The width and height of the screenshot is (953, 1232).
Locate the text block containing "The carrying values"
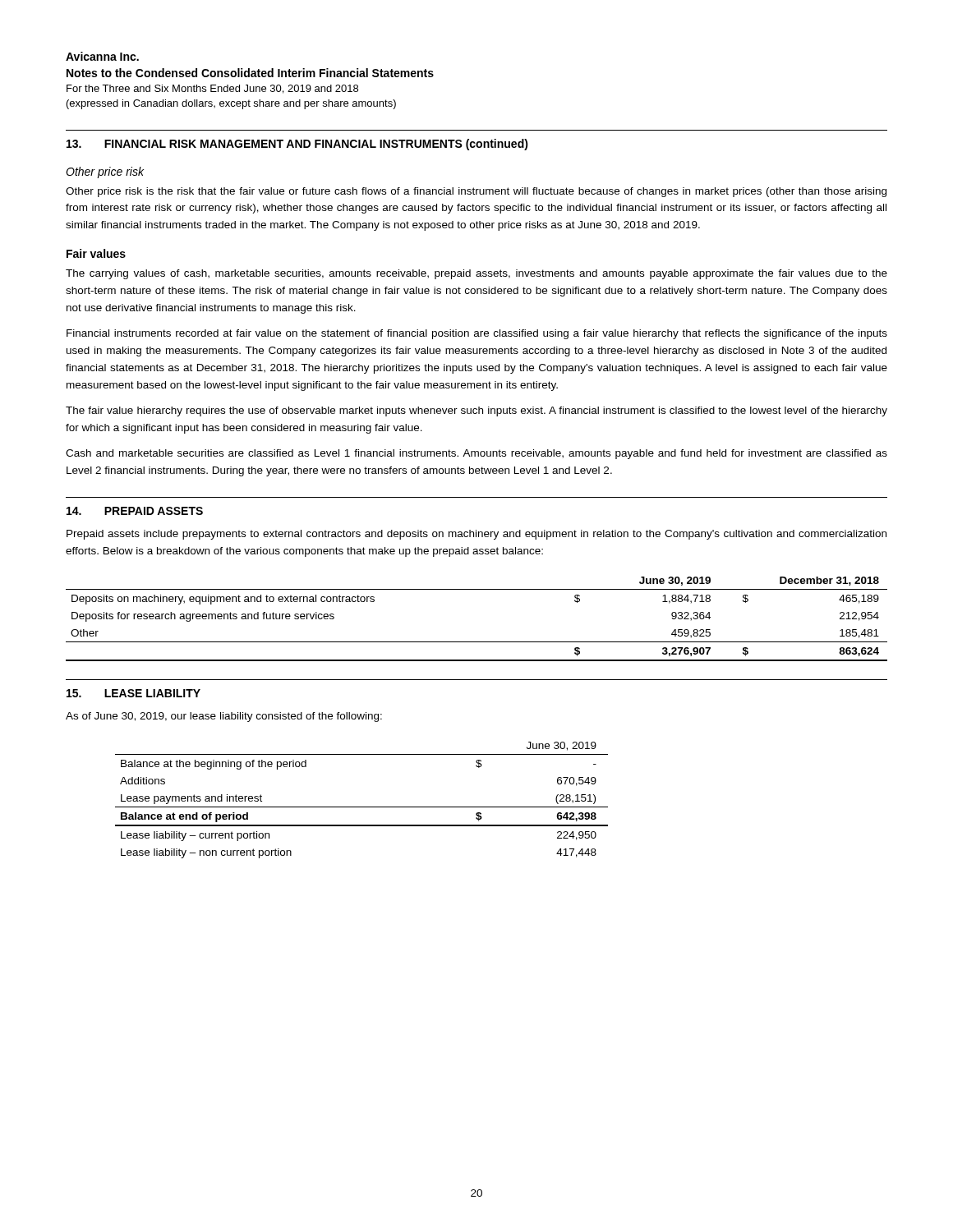pyautogui.click(x=476, y=291)
